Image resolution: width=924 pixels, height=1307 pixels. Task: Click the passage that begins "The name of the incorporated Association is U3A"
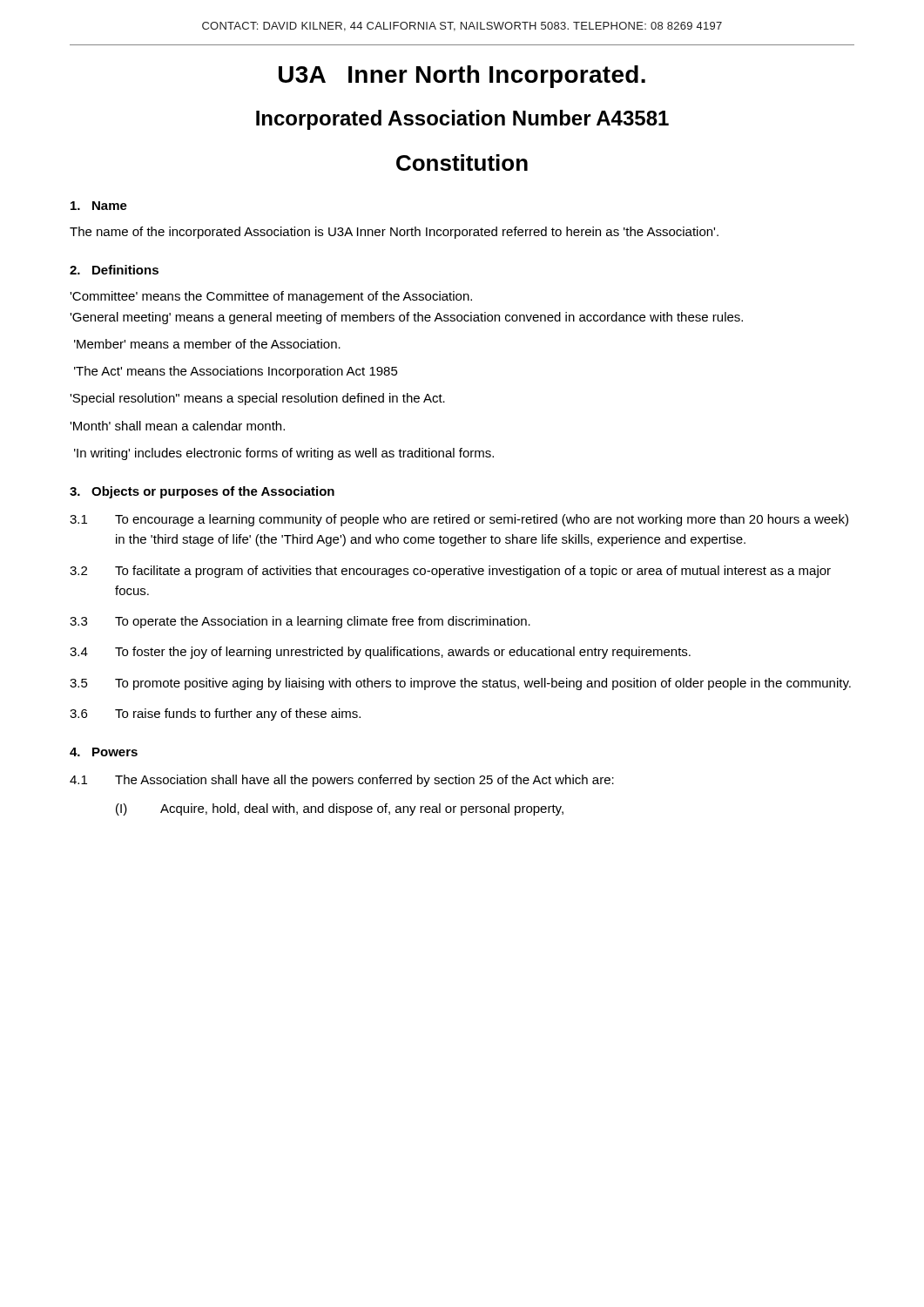click(x=395, y=231)
